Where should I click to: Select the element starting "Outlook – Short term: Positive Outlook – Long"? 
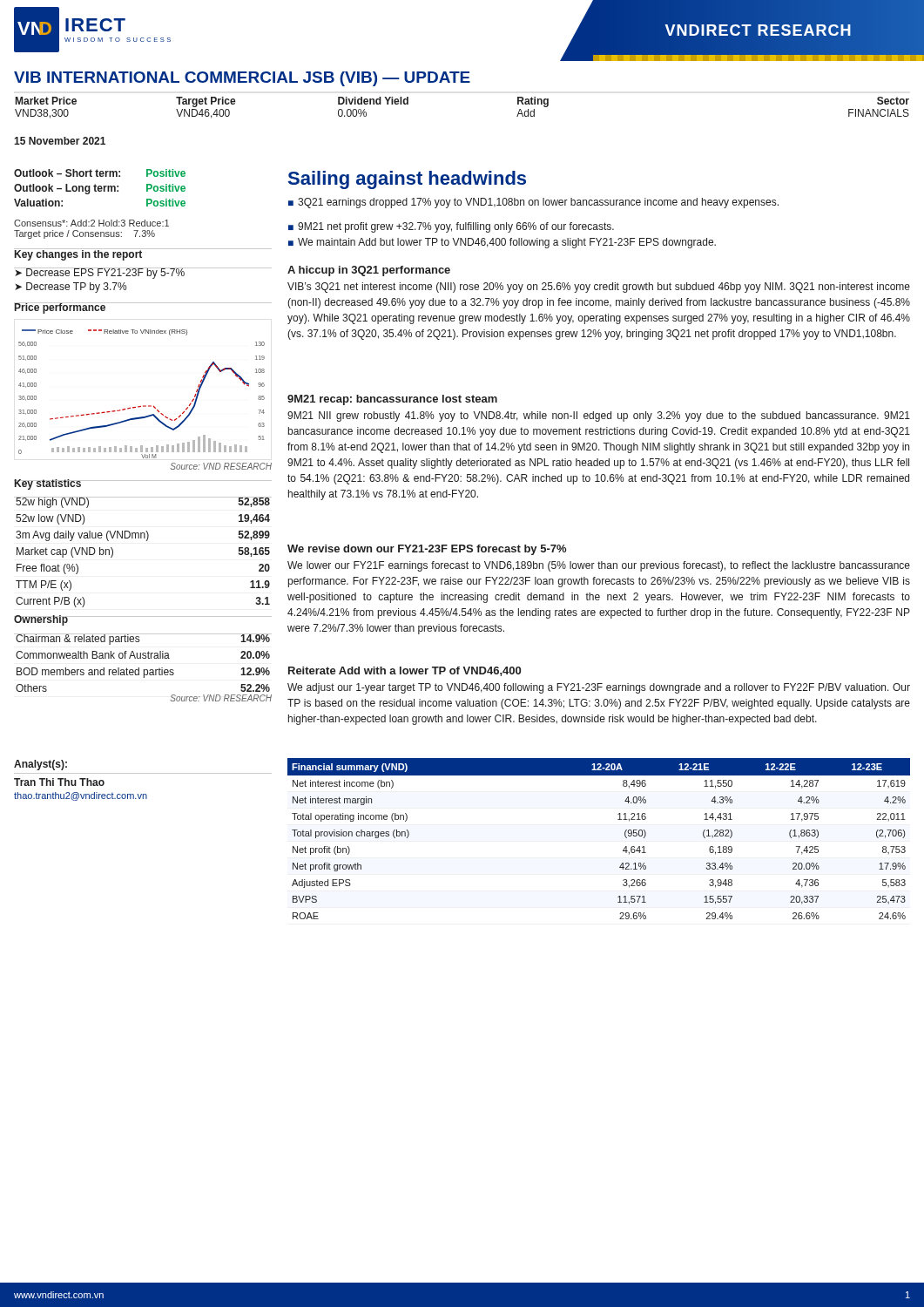click(x=143, y=188)
